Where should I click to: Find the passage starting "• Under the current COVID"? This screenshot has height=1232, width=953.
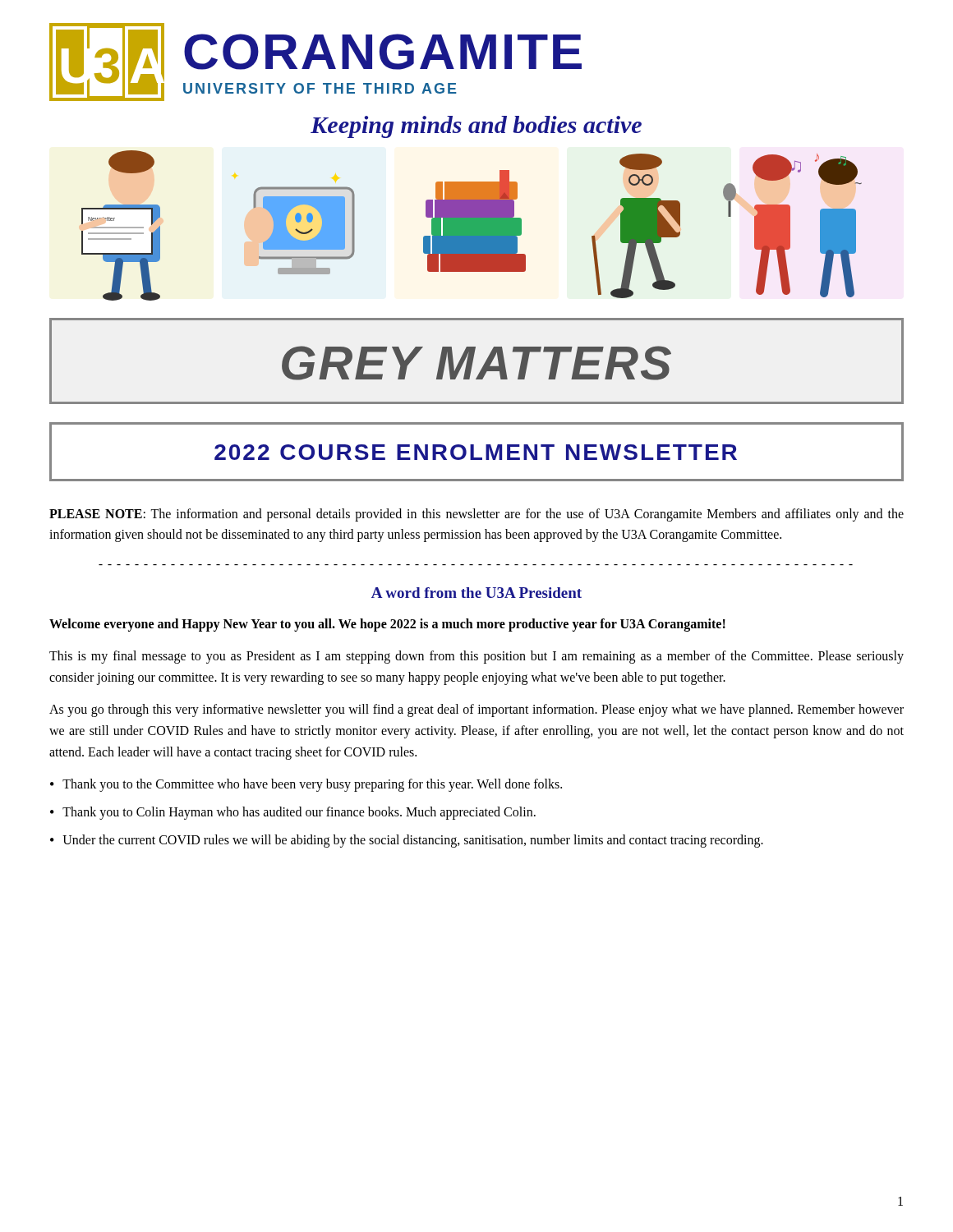[x=406, y=841]
